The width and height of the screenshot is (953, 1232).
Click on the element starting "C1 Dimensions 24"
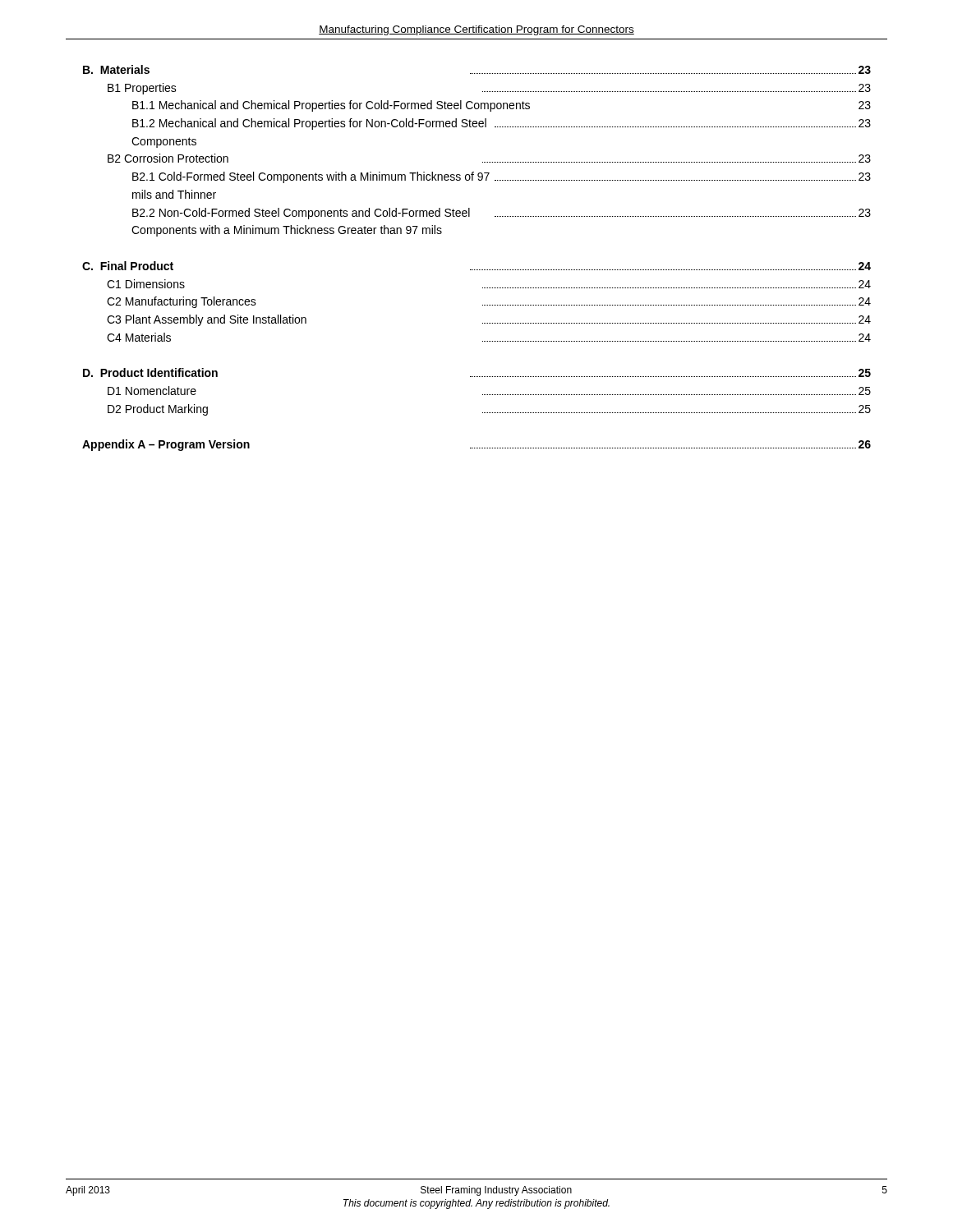(x=489, y=285)
